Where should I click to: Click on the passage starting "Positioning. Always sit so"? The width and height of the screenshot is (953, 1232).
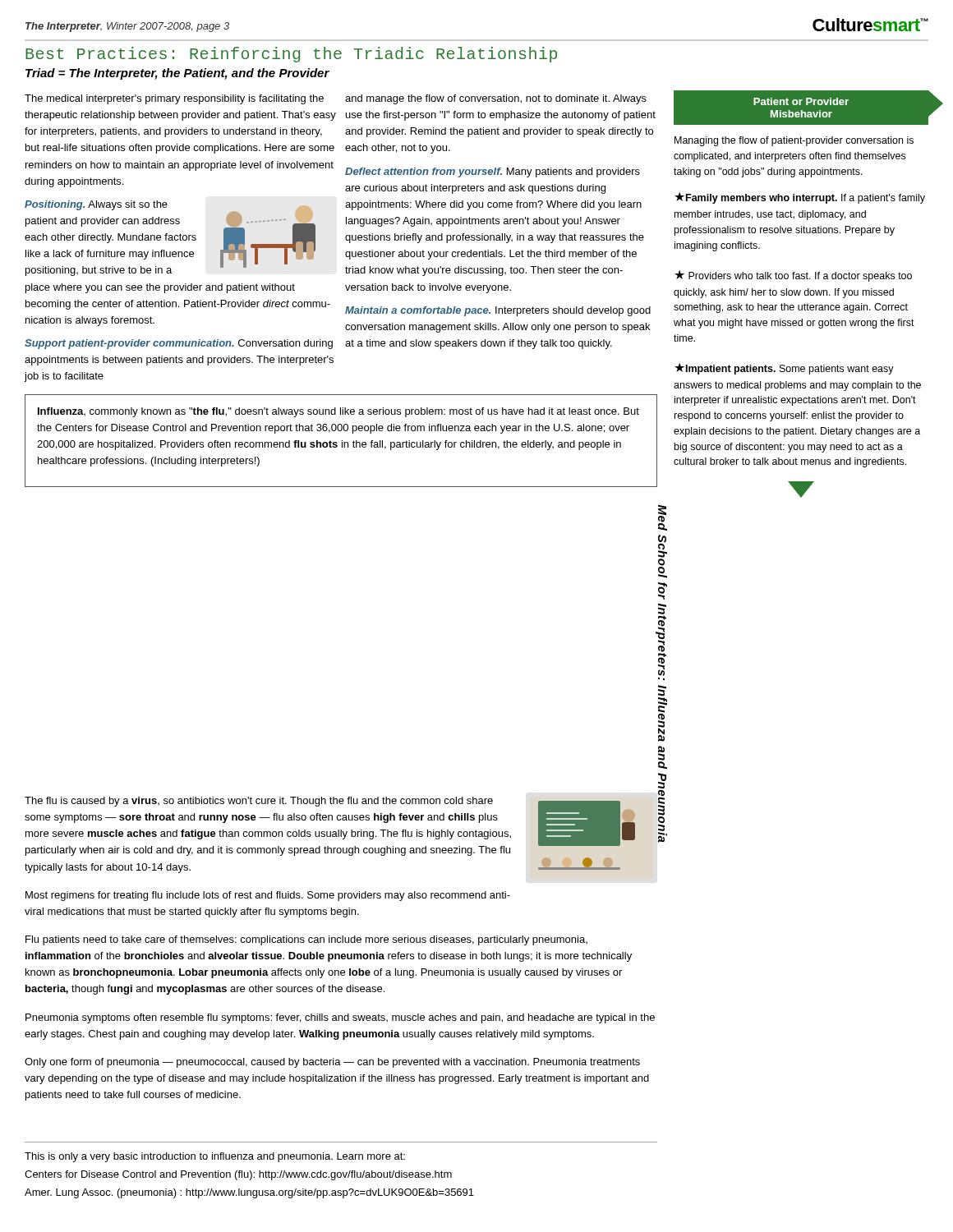(181, 262)
